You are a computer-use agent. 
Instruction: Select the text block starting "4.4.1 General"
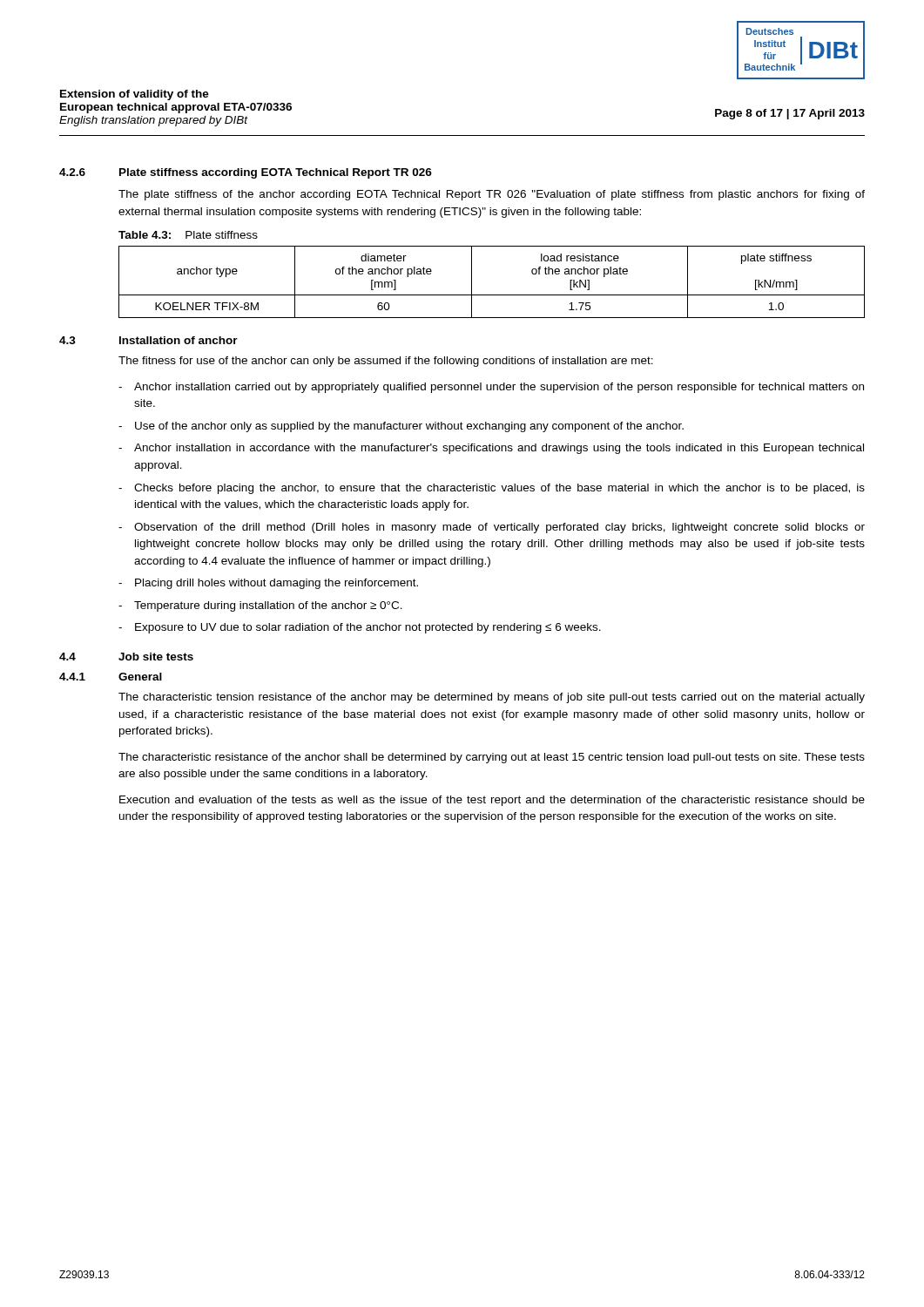111,677
